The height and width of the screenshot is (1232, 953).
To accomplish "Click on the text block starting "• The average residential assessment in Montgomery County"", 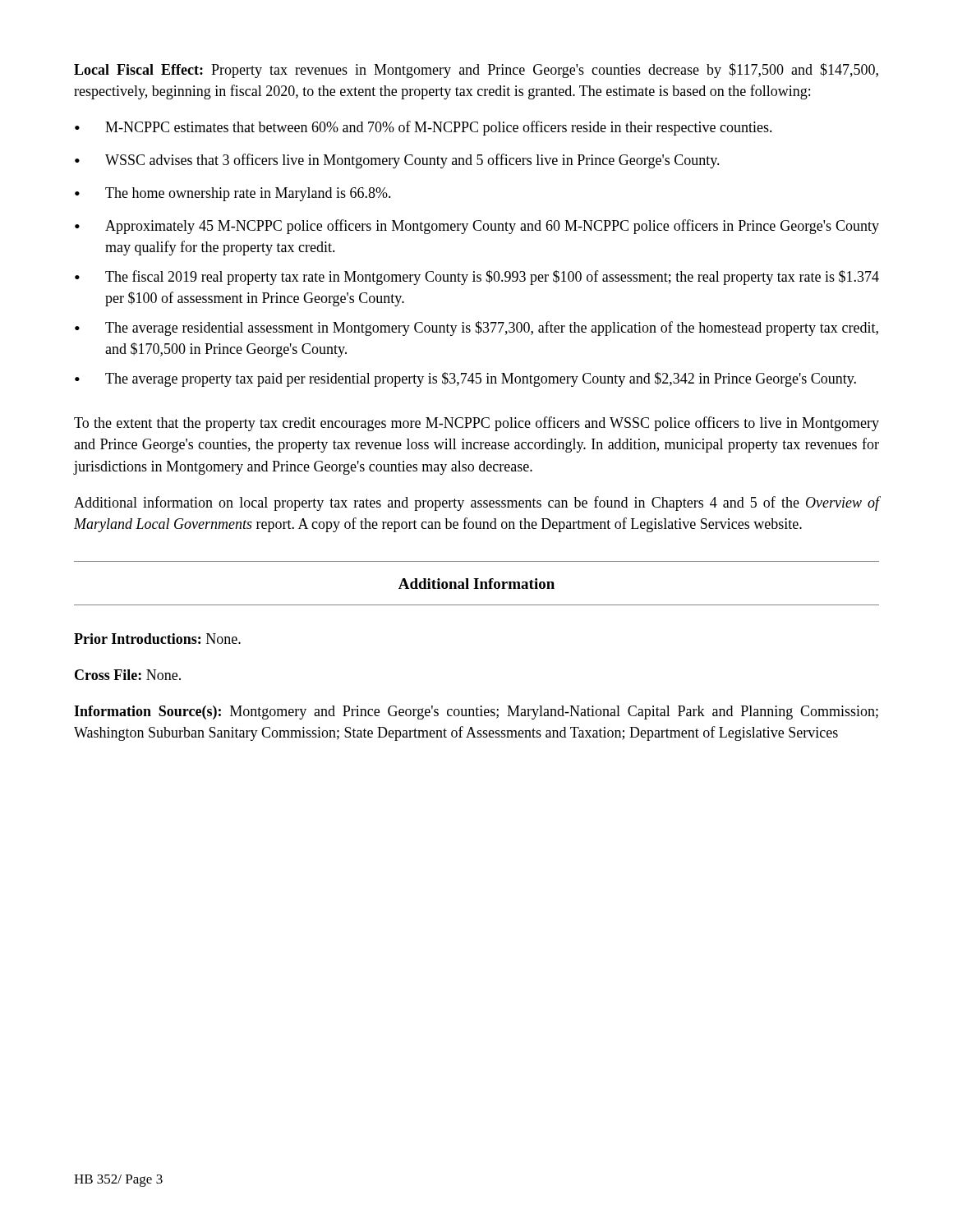I will 476,339.
